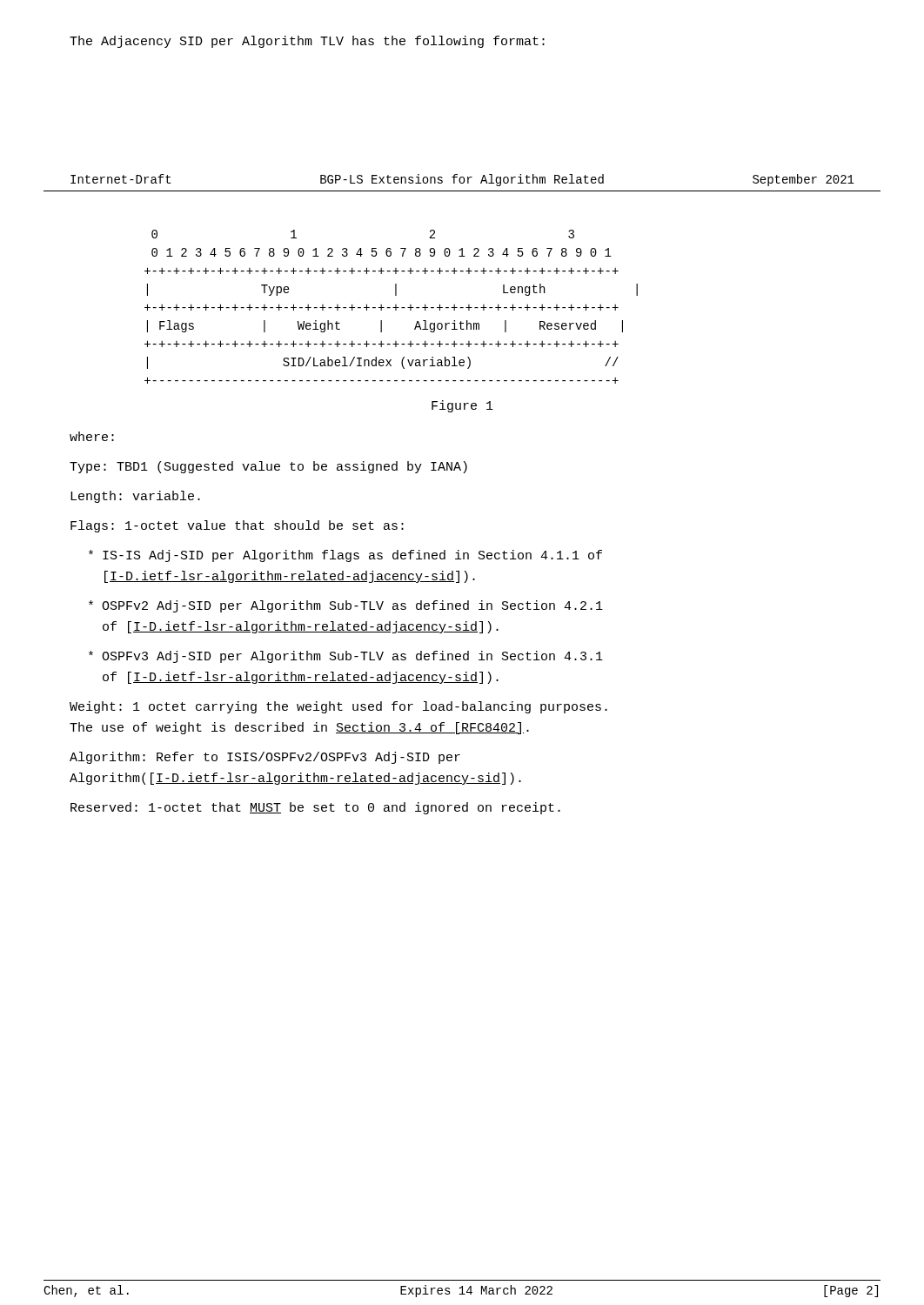This screenshot has width=924, height=1305.
Task: Find the schematic
Action: (462, 308)
